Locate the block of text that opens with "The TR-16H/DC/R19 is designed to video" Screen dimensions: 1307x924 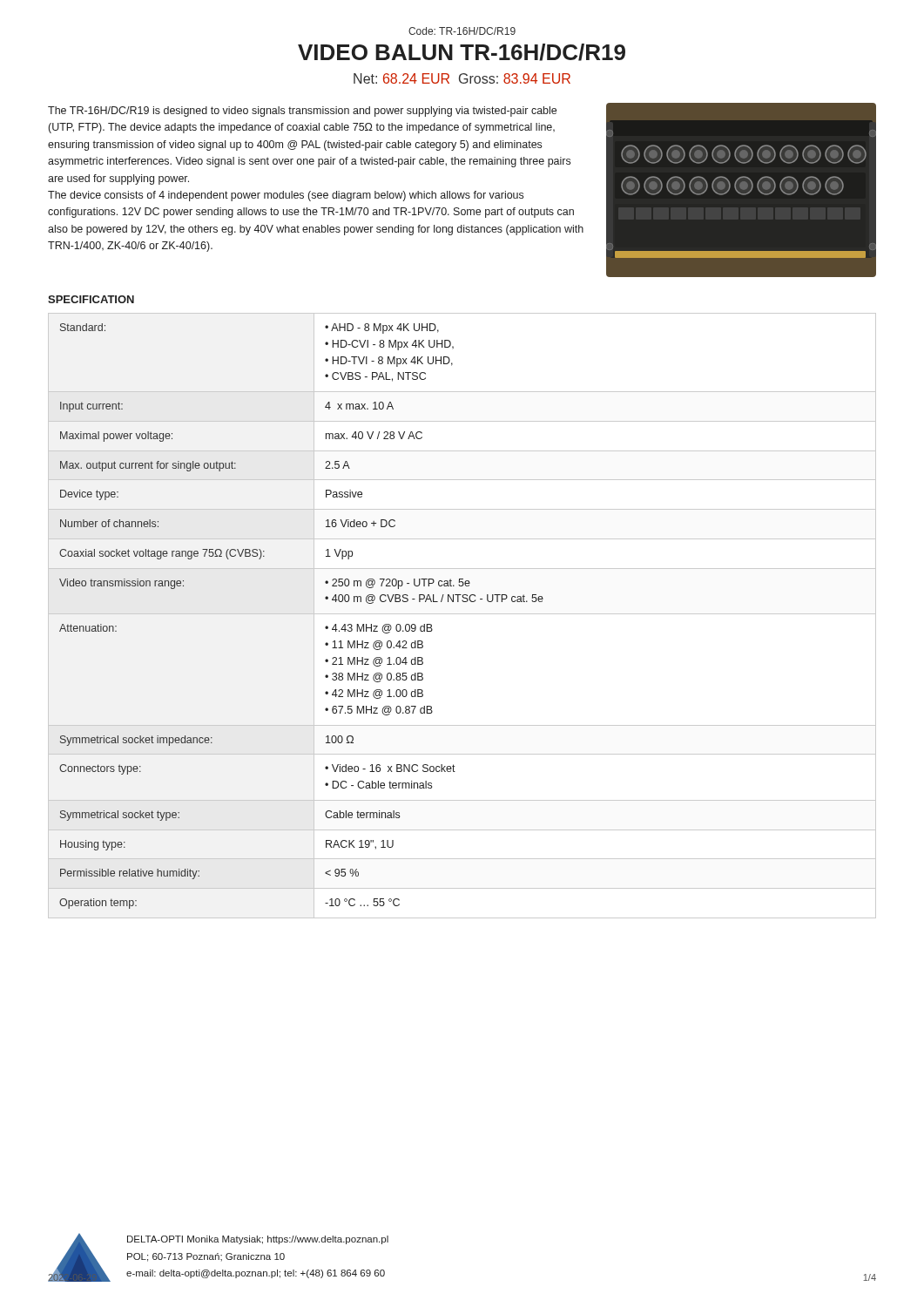pyautogui.click(x=316, y=178)
